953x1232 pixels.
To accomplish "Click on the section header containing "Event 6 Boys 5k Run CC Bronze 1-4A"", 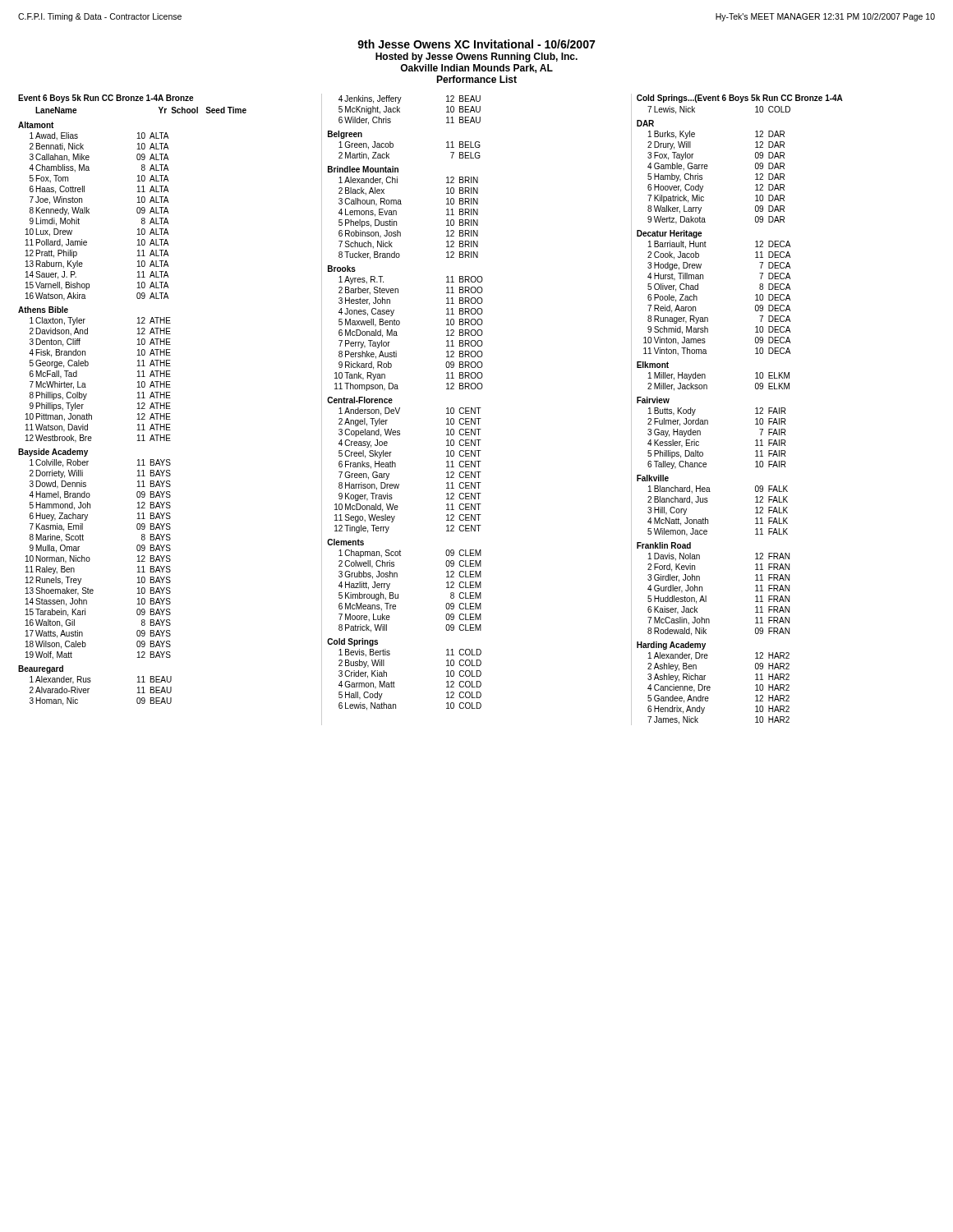I will tap(106, 98).
